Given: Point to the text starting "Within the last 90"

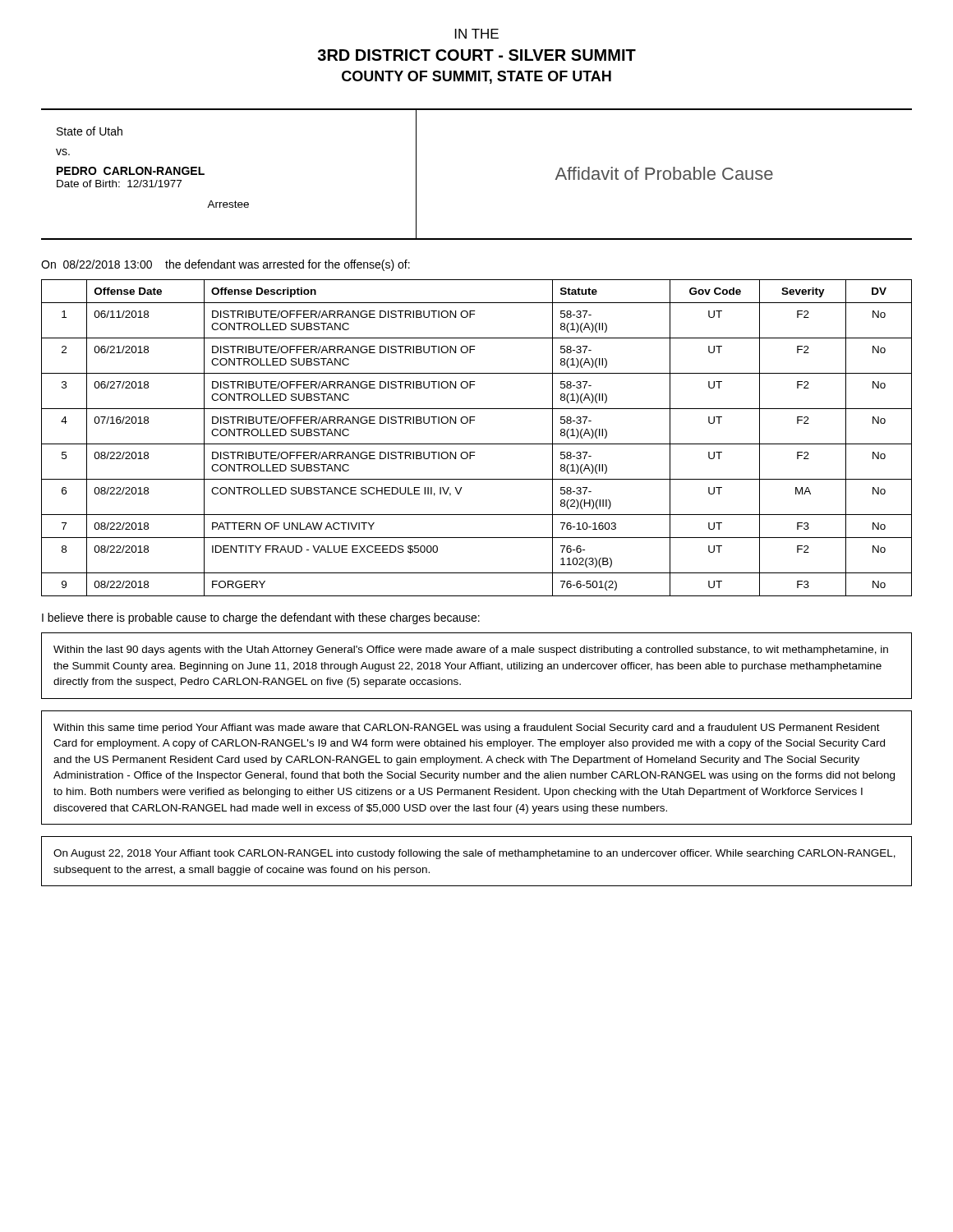Looking at the screenshot, I should [x=476, y=666].
